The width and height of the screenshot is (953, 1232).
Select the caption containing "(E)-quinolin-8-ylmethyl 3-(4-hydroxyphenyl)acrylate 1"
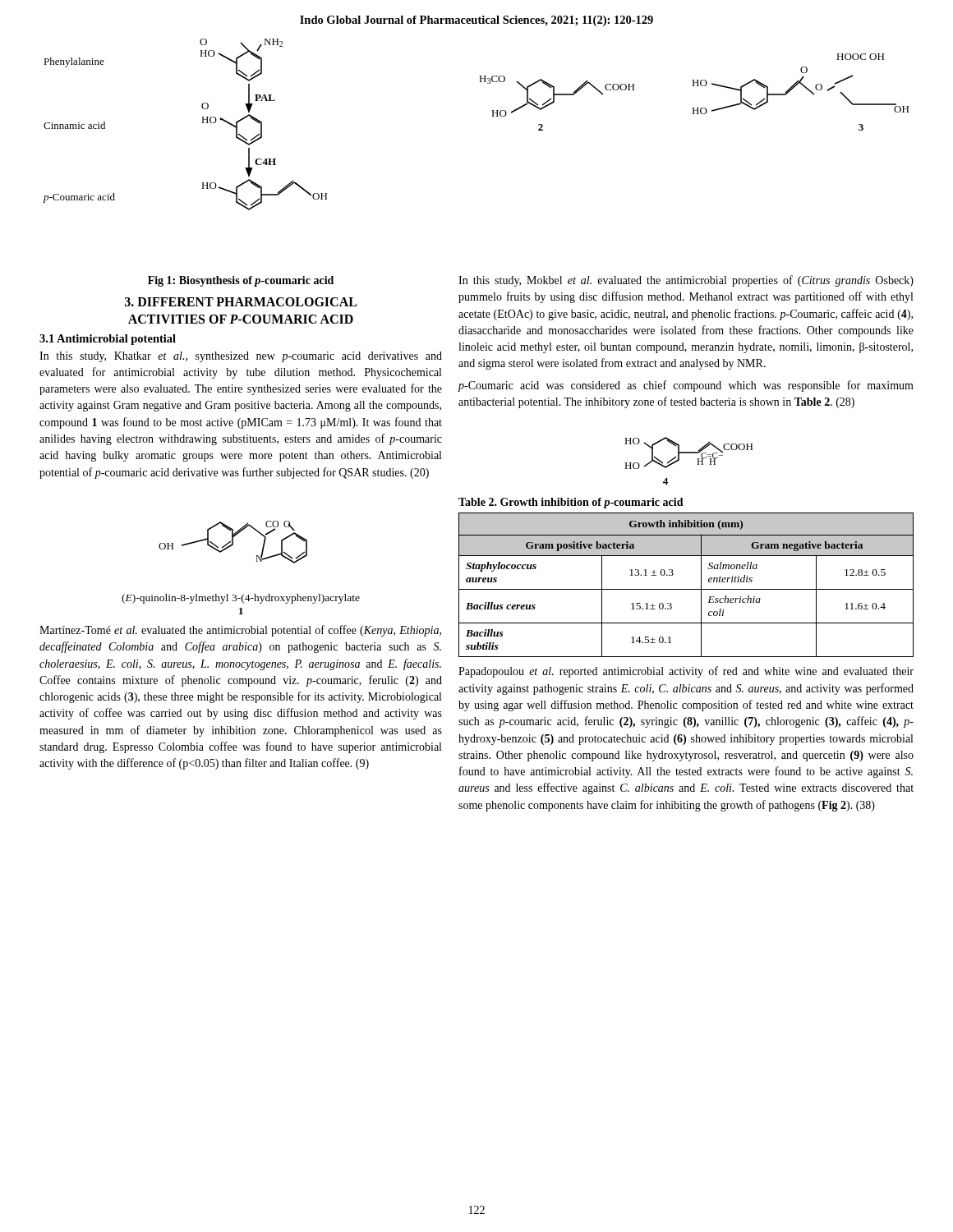(241, 604)
